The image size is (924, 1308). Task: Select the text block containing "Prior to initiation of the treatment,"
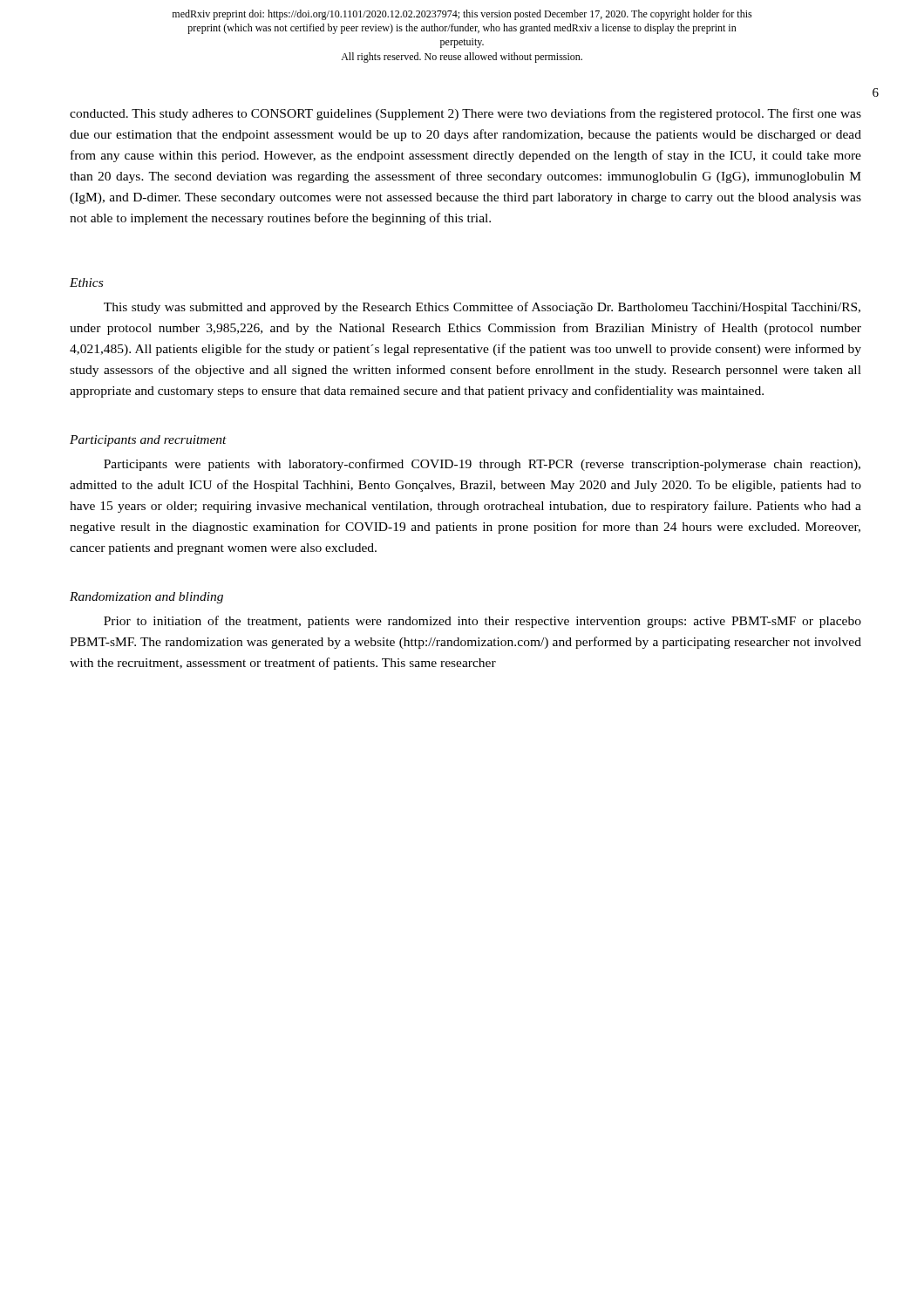pyautogui.click(x=466, y=642)
